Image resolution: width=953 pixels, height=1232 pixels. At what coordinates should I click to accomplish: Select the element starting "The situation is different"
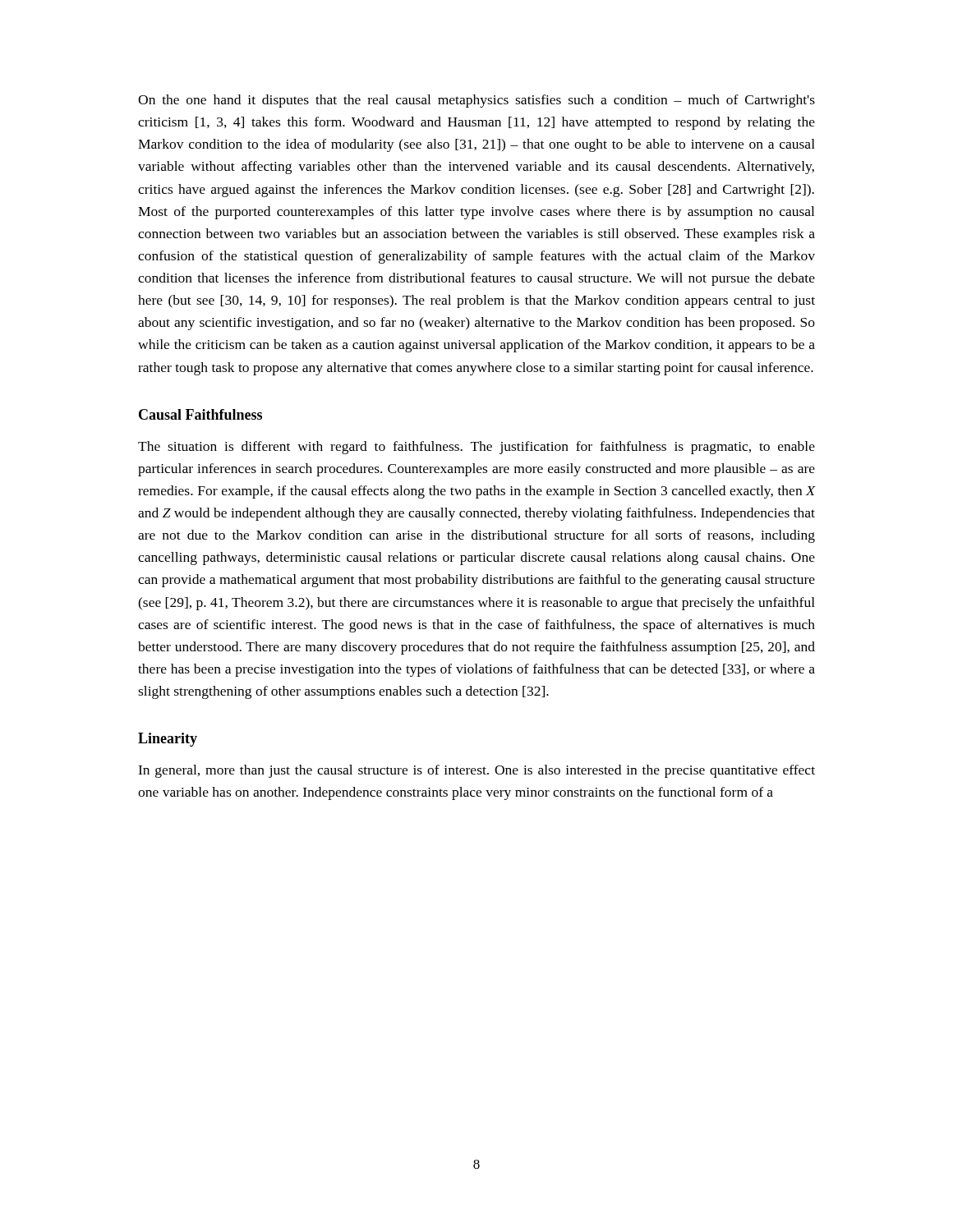476,568
